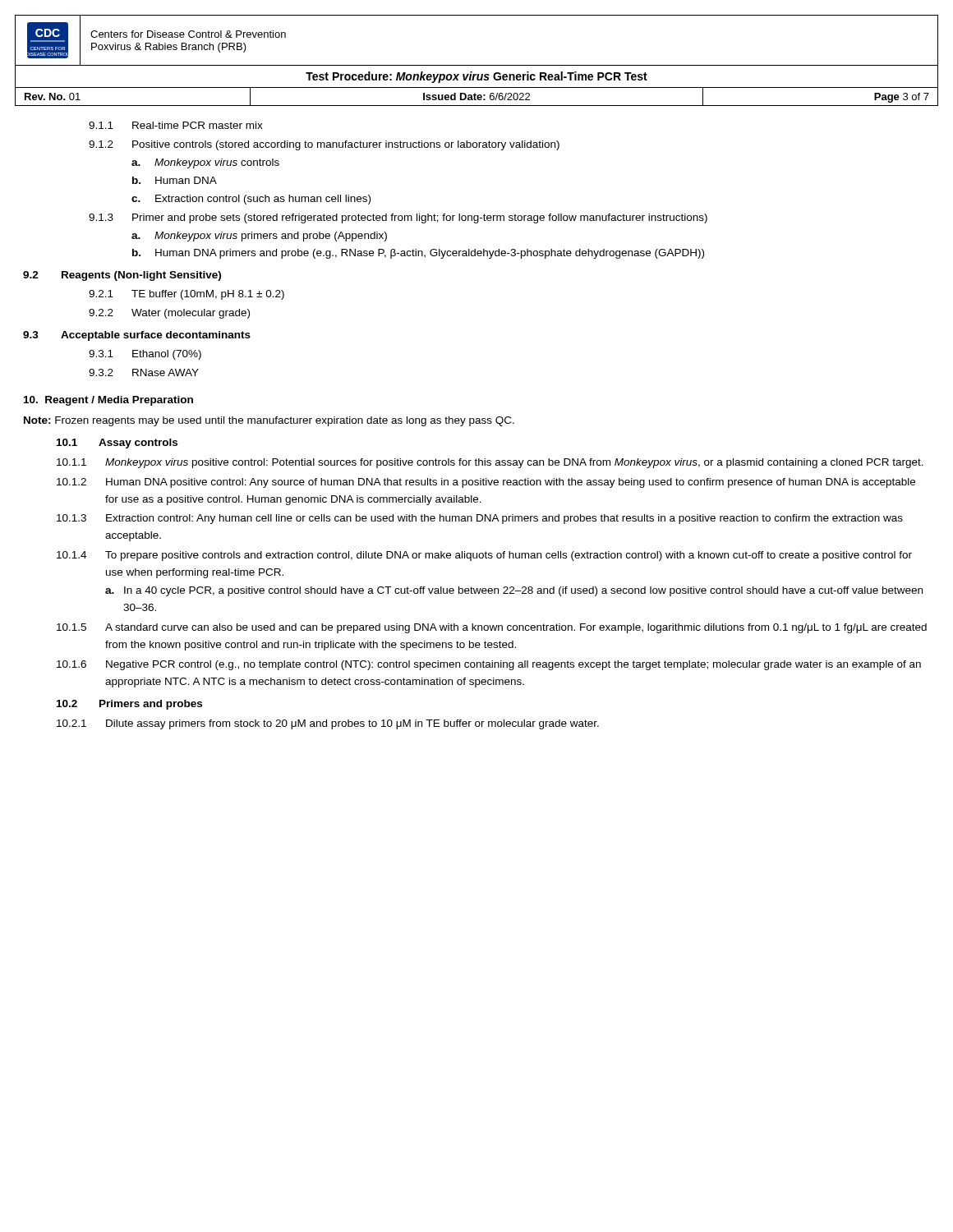The width and height of the screenshot is (953, 1232).
Task: Click the passage that begins "Note: Frozen reagents may be used"
Action: tap(269, 420)
